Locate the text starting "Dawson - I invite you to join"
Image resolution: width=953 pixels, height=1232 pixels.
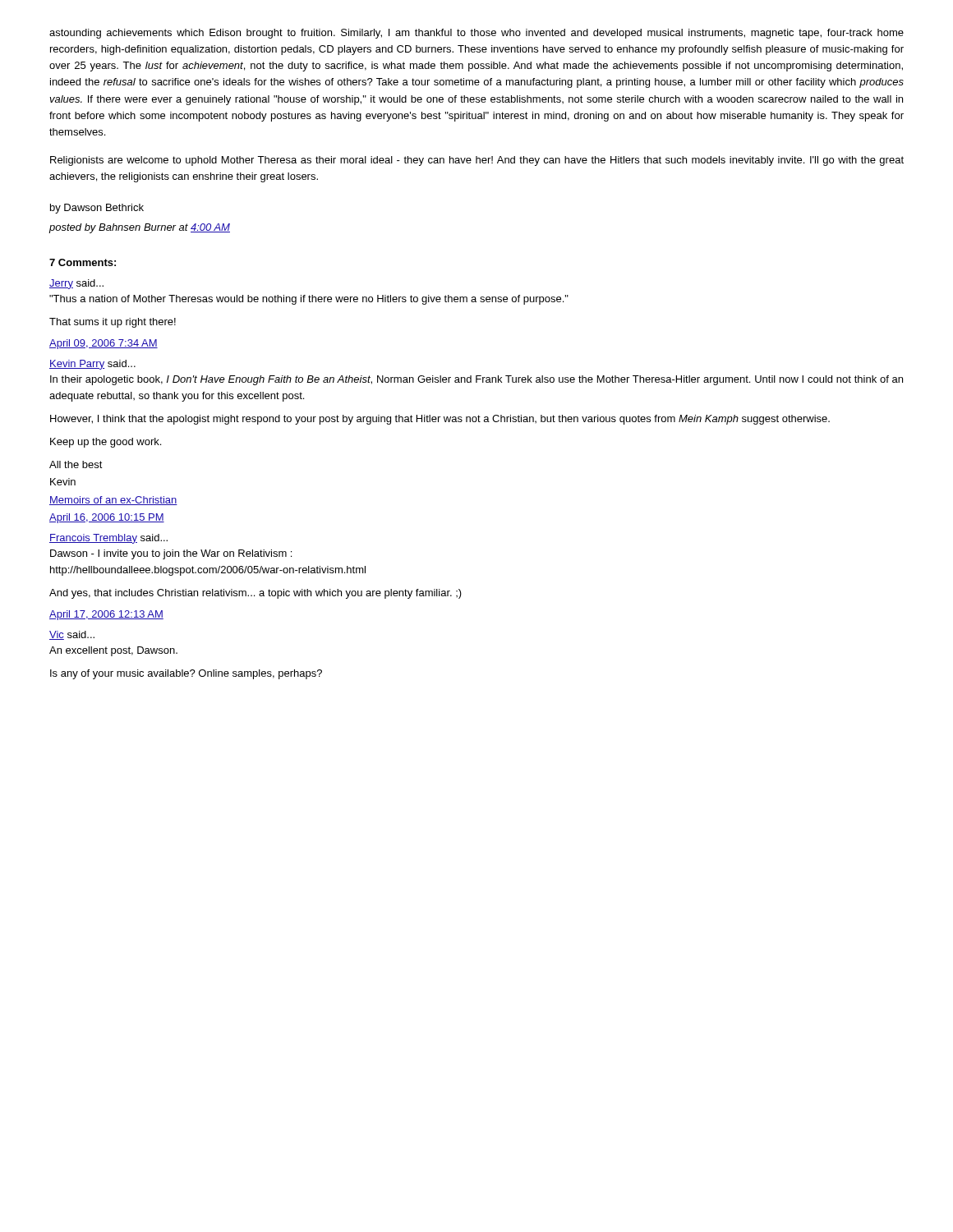208,561
